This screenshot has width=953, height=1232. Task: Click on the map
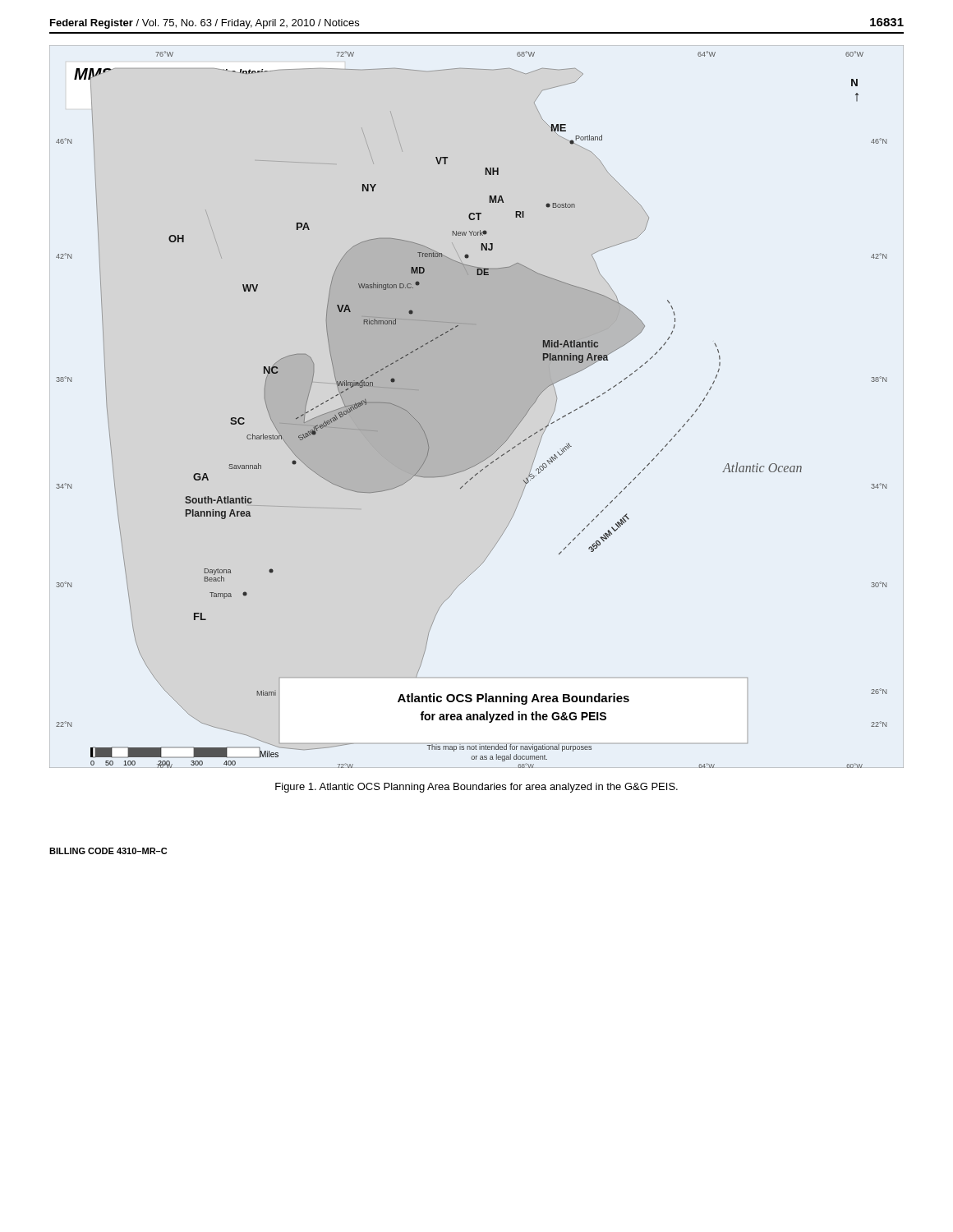pos(476,407)
